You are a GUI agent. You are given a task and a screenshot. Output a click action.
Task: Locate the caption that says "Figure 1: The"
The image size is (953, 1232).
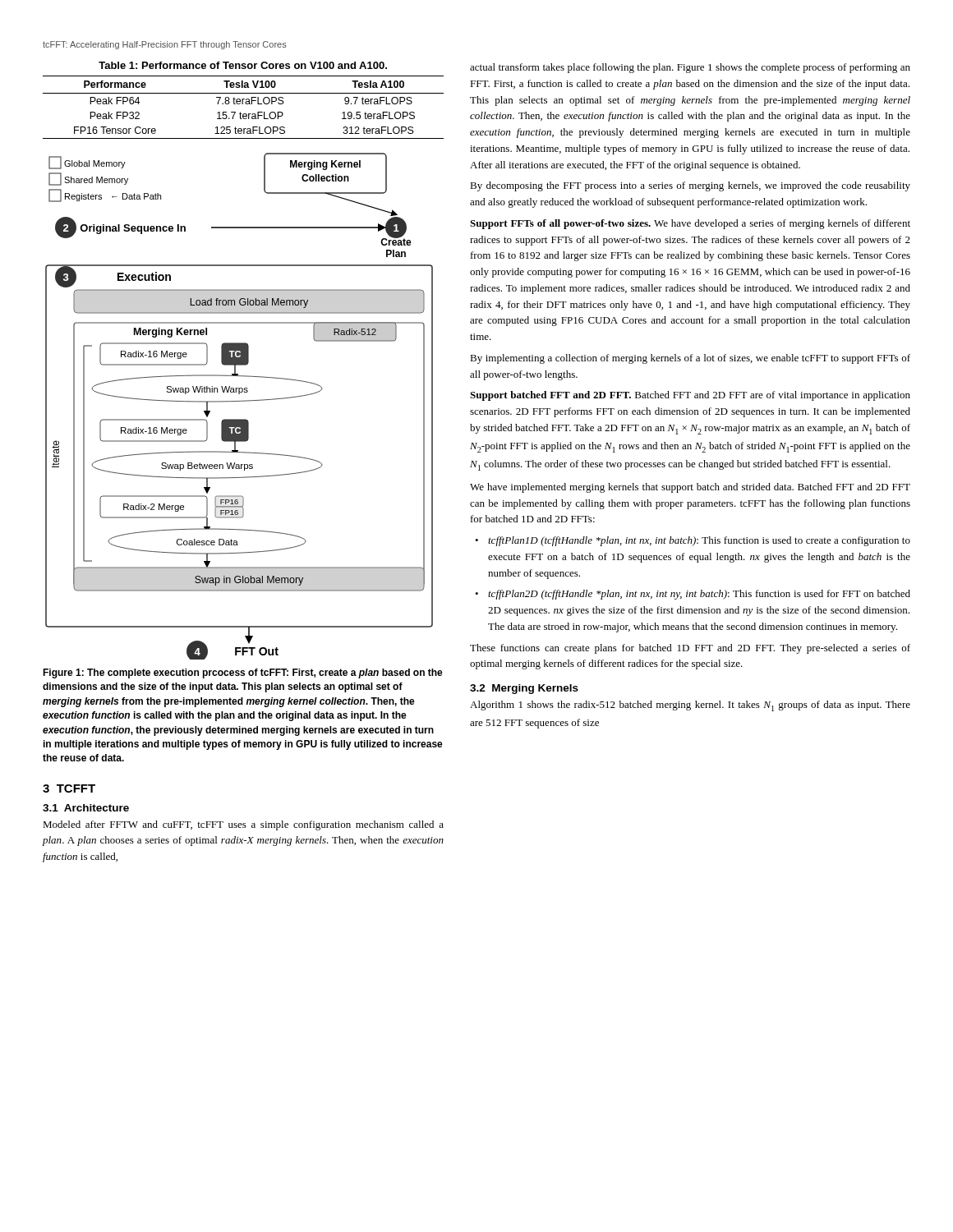pos(243,715)
